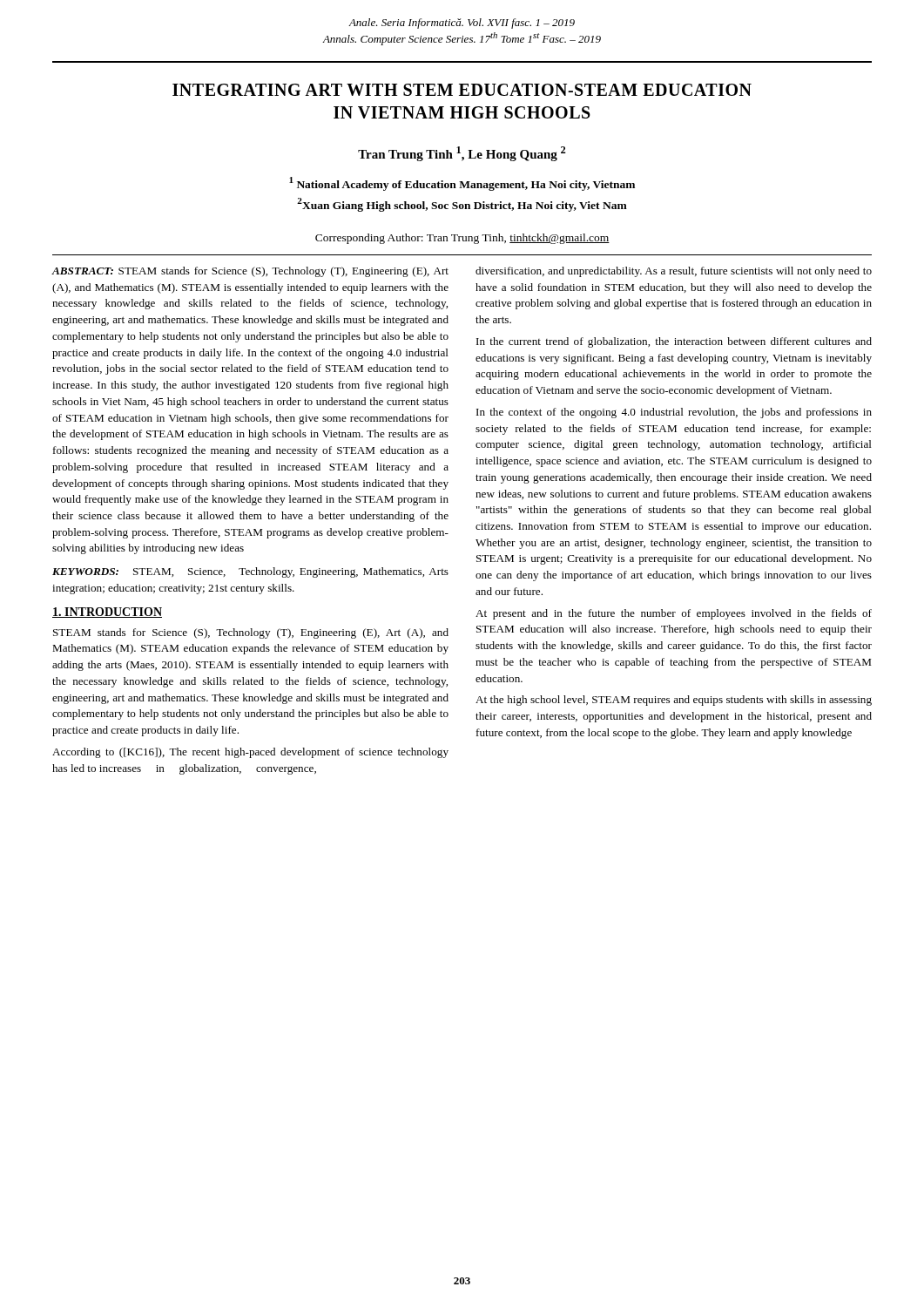Select the text block that says "KEYWORDS: STEAM, Science, Technology, Engineering, Mathematics, Arts"
924x1307 pixels.
pyautogui.click(x=250, y=579)
